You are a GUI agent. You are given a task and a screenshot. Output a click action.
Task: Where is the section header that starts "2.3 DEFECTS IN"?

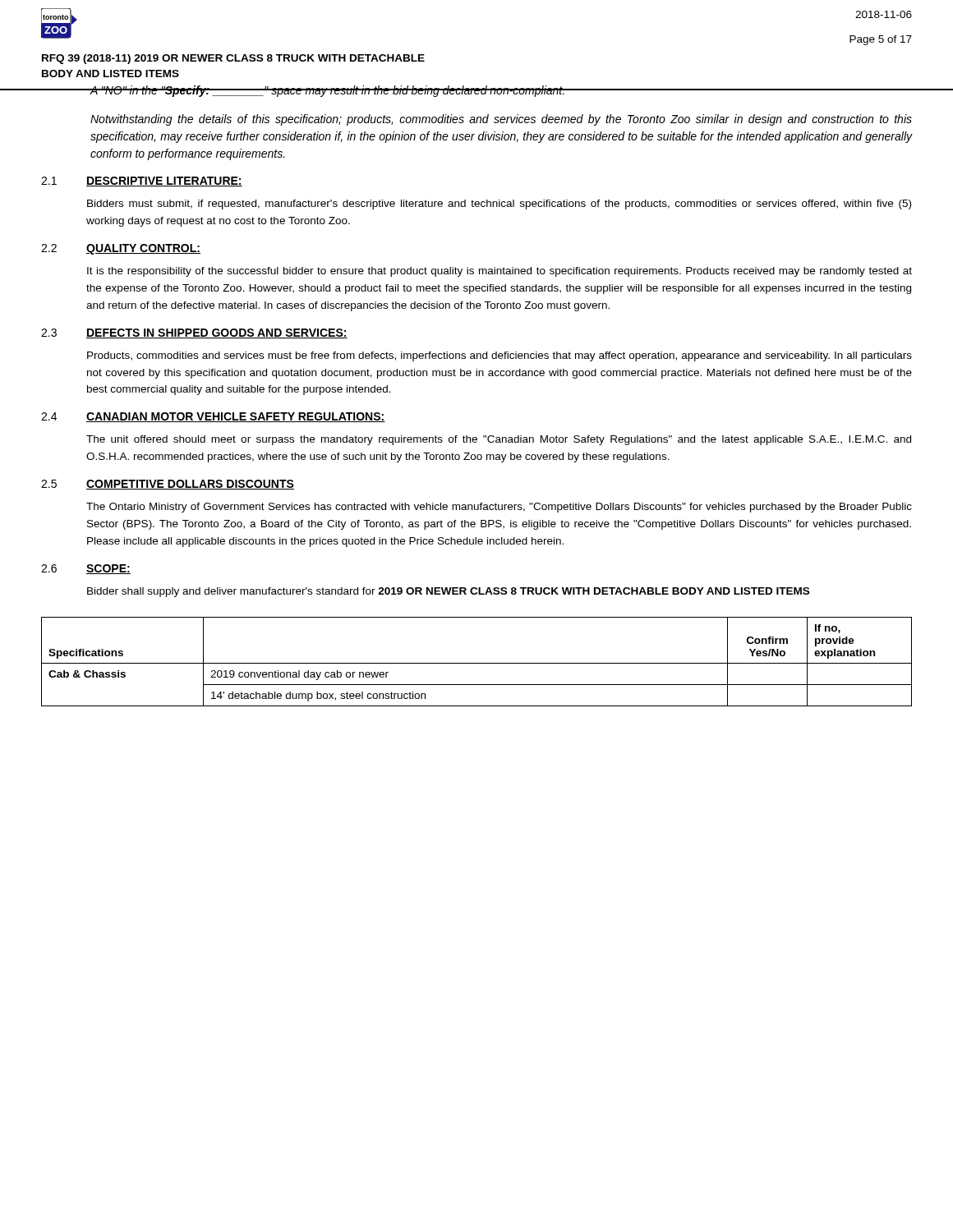194,333
